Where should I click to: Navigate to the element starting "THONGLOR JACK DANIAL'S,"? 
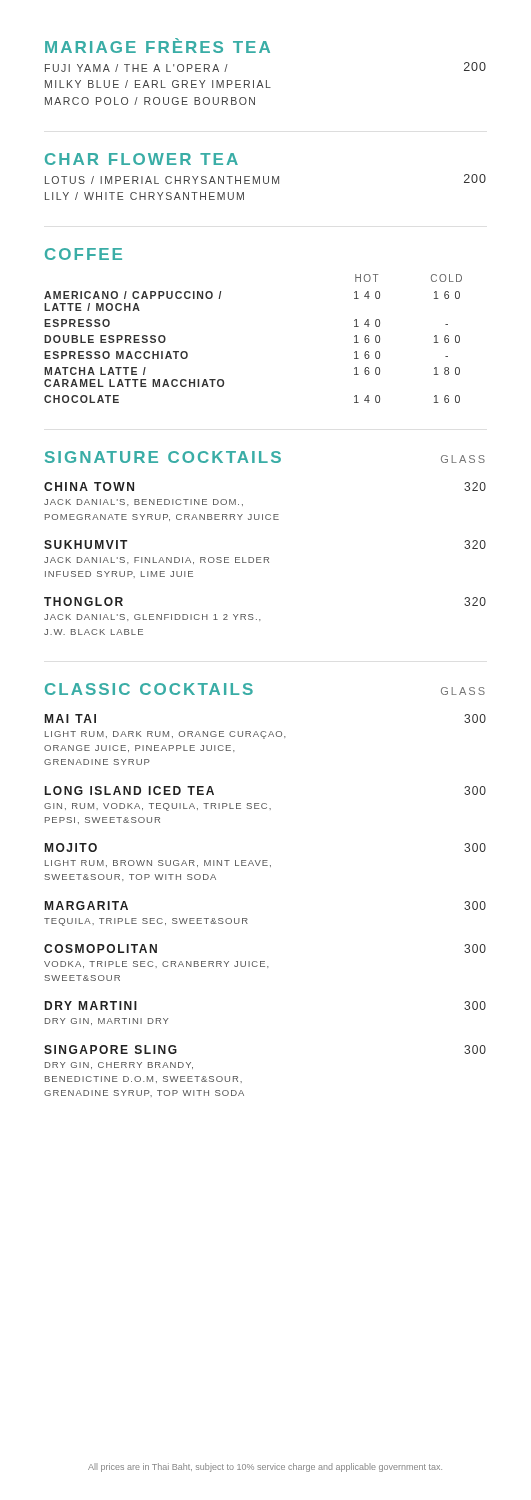tap(266, 617)
